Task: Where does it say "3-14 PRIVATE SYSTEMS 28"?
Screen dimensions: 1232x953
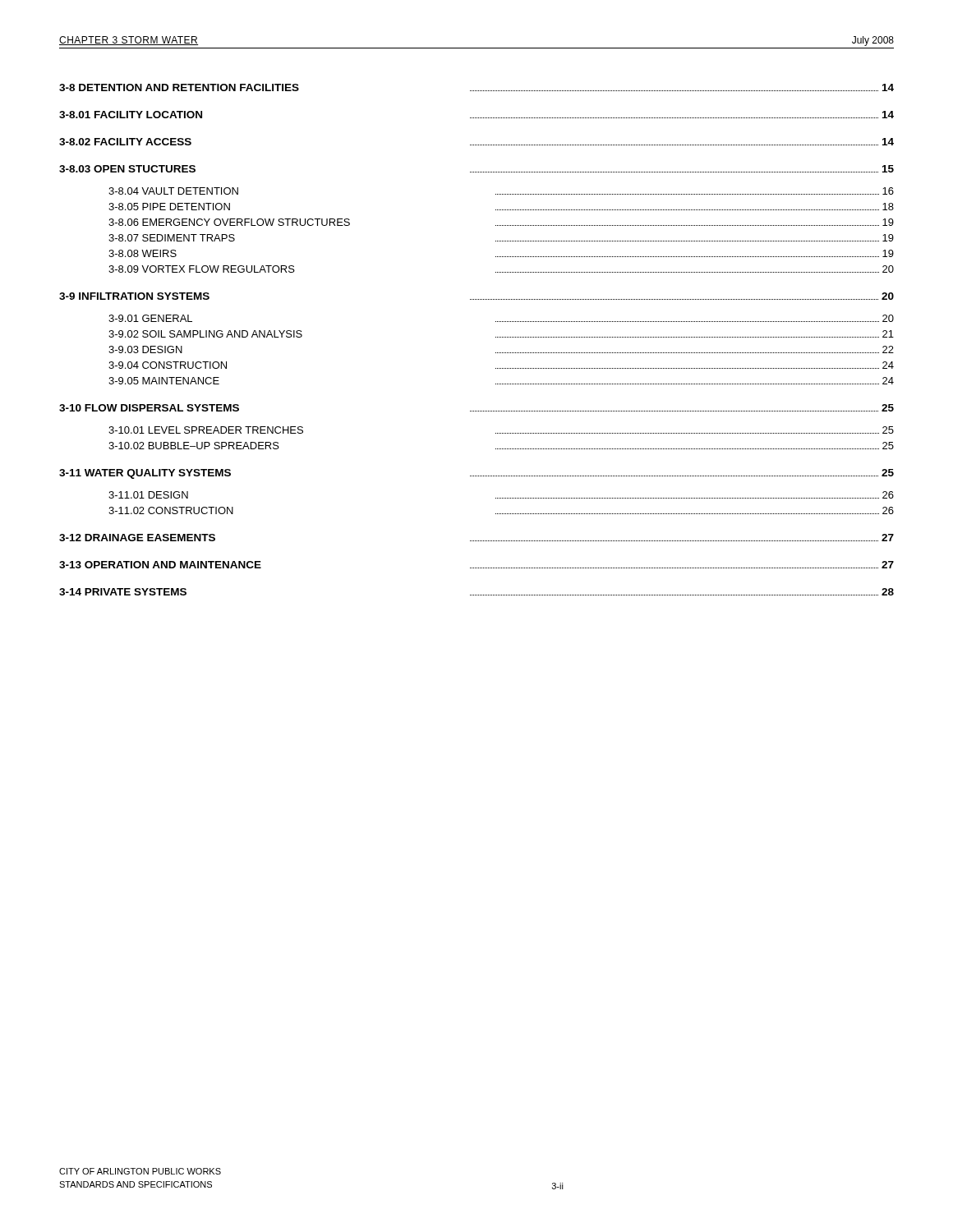Action: point(476,592)
